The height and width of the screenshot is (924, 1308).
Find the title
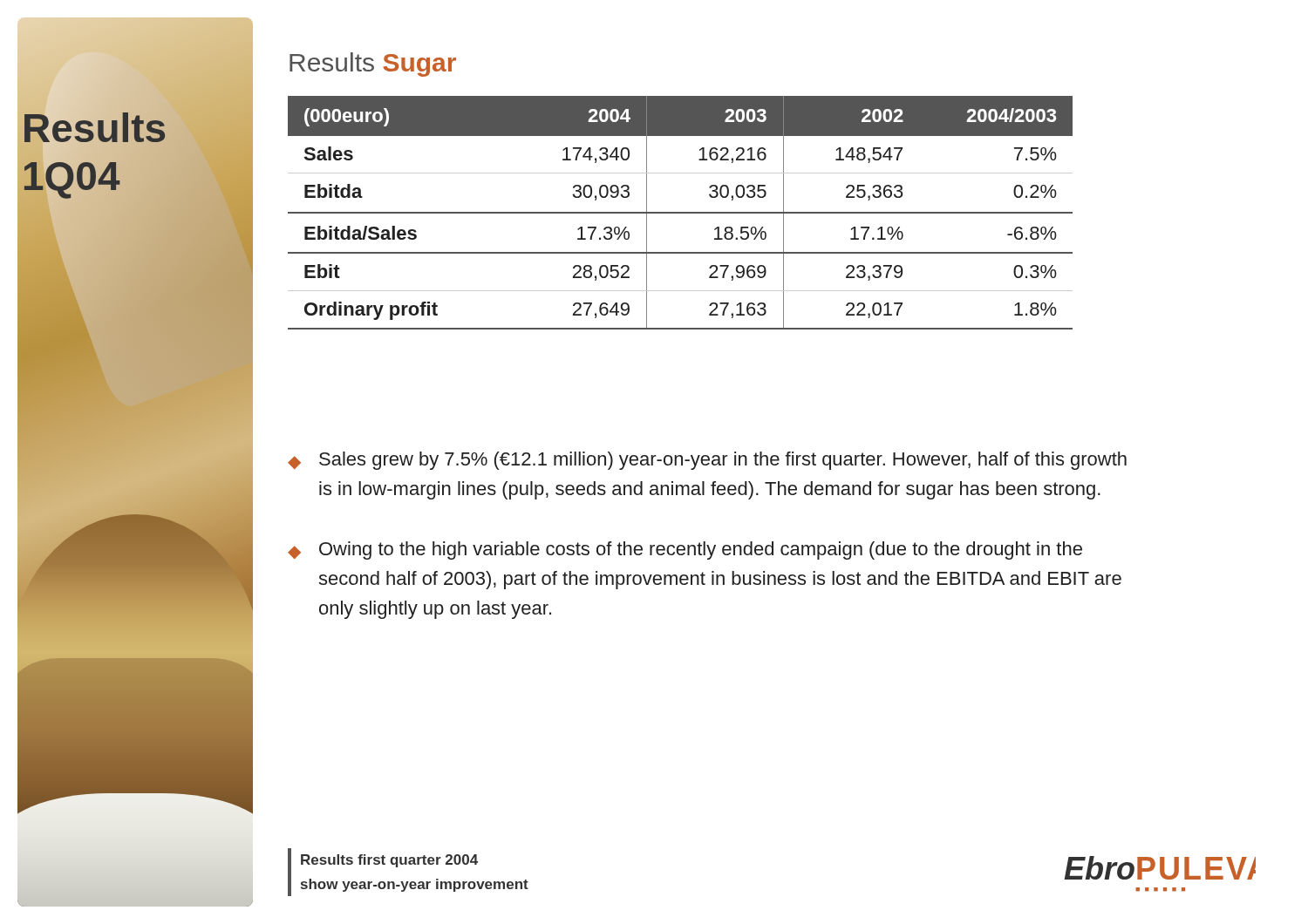pos(94,152)
